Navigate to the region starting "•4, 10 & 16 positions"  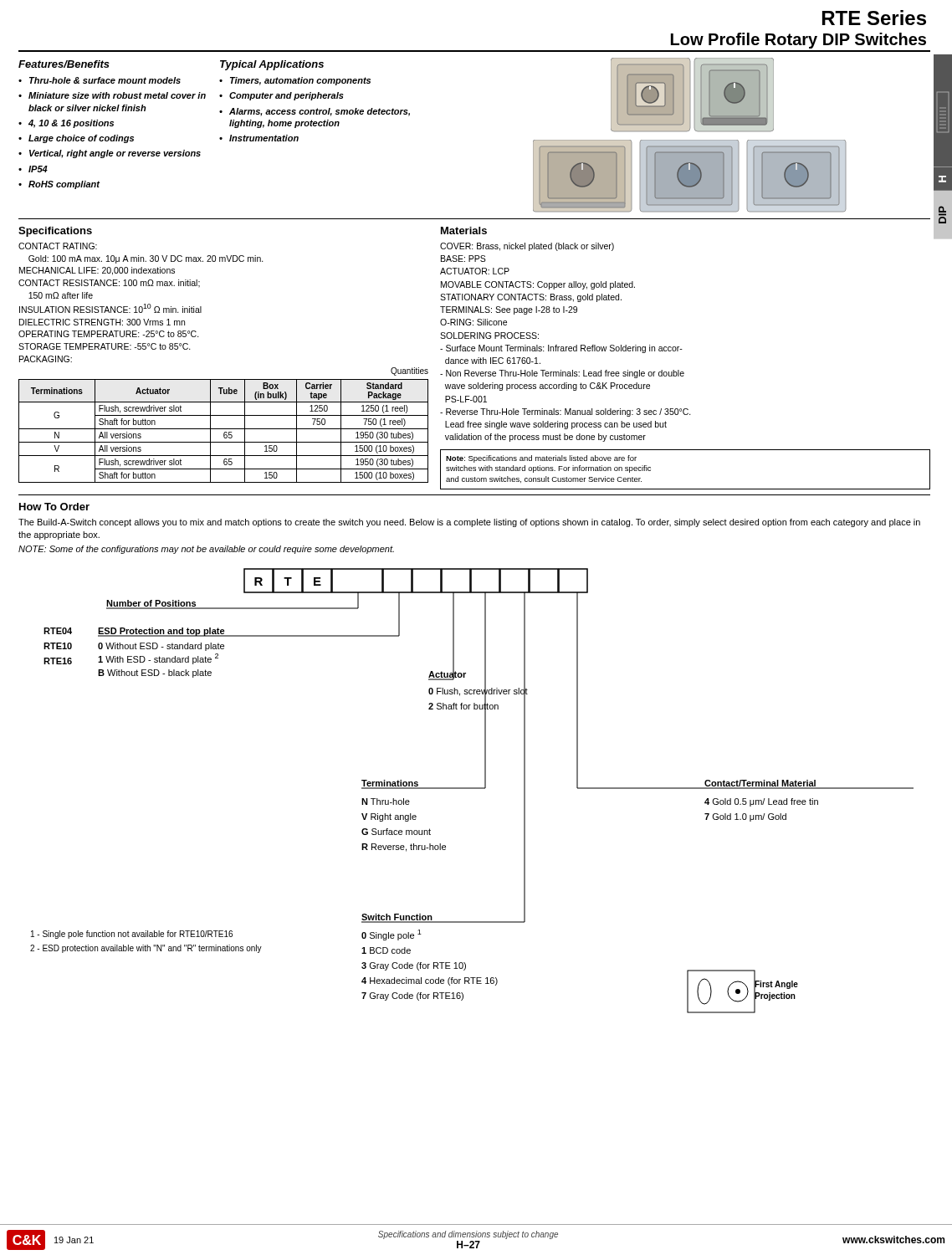[66, 123]
